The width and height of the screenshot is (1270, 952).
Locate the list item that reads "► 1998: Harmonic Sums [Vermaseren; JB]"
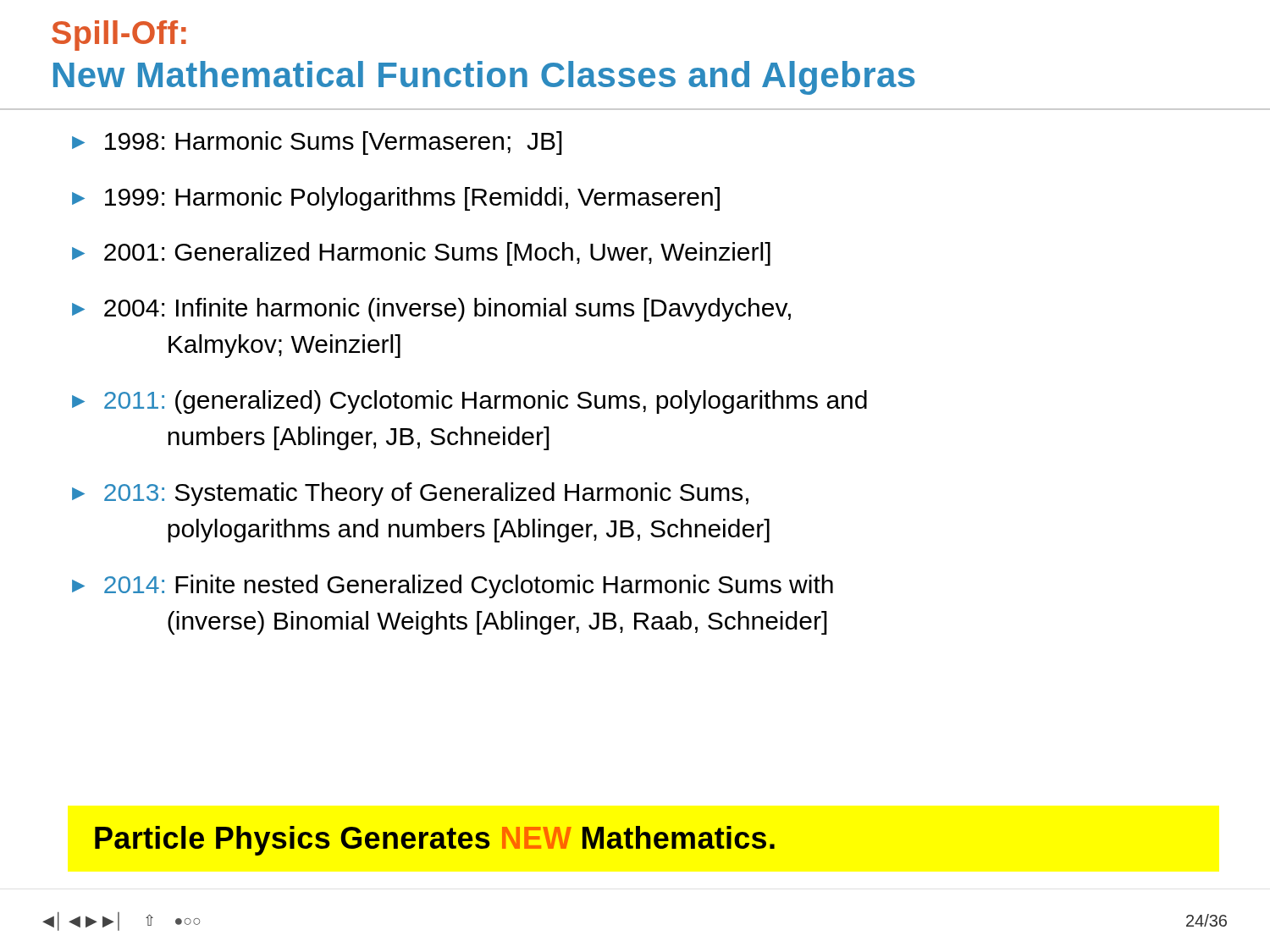point(315,141)
